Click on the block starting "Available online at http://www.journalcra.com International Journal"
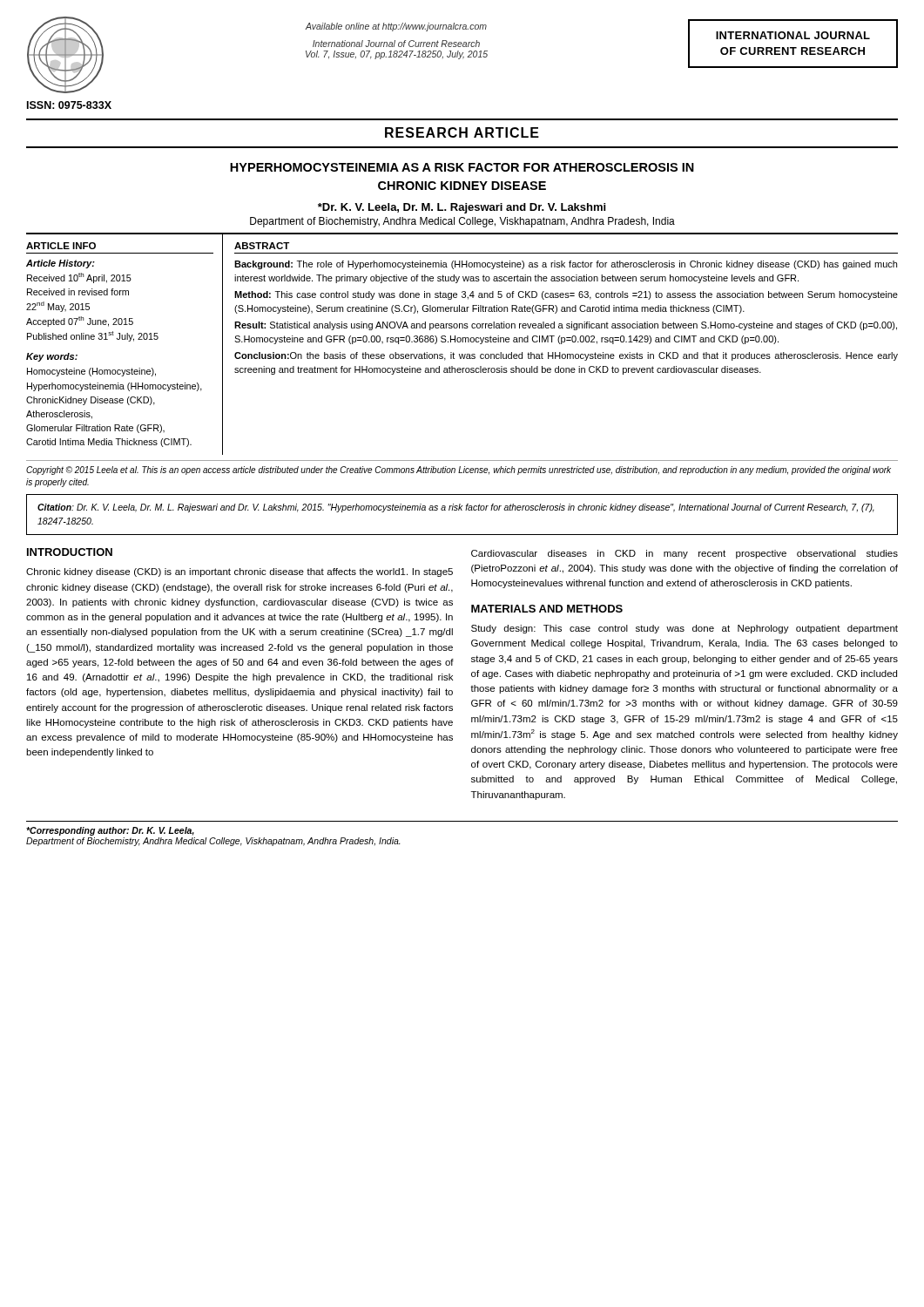The image size is (924, 1307). pos(396,40)
